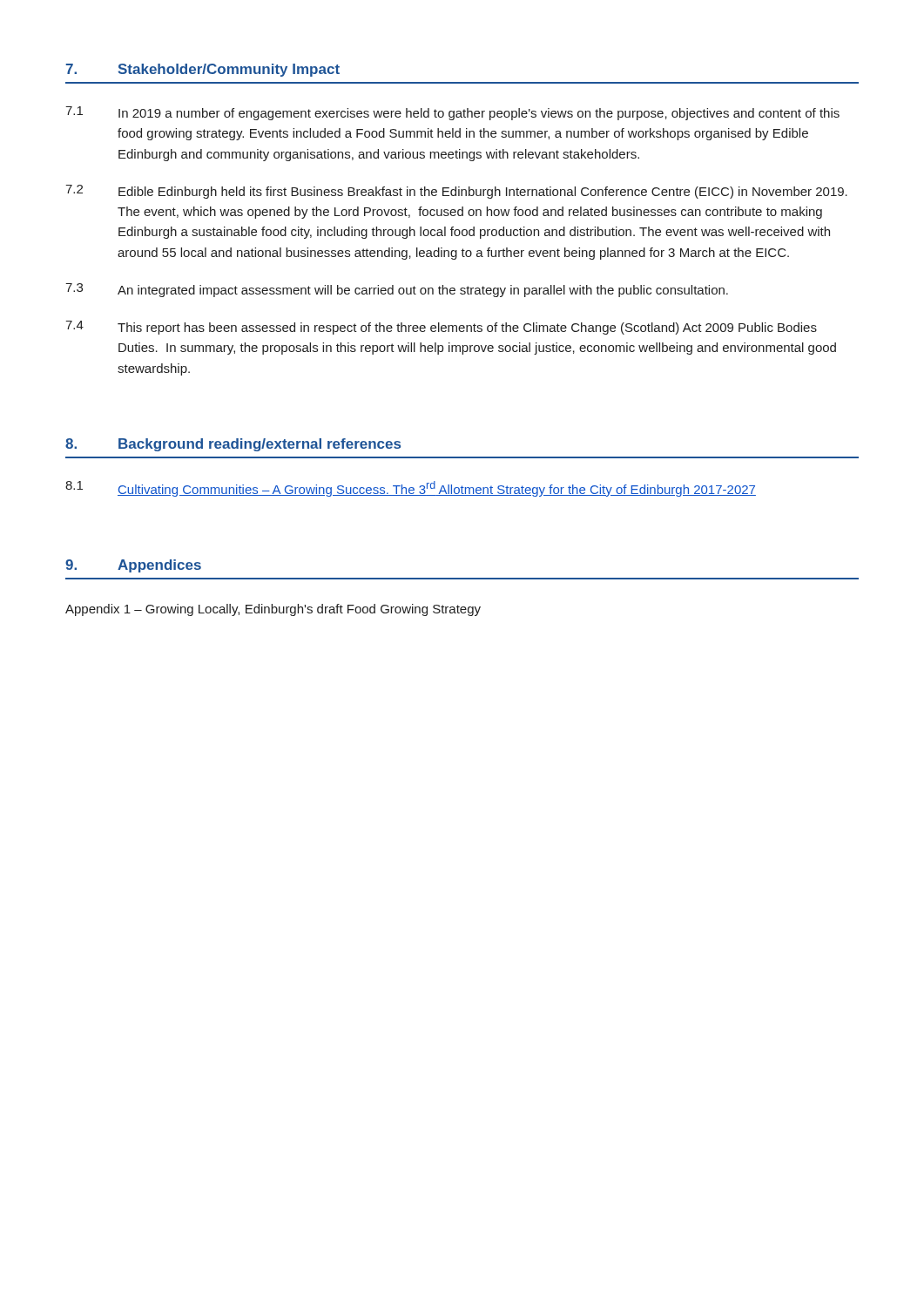924x1307 pixels.
Task: Navigate to the element starting "9. Appendices"
Action: 462,568
